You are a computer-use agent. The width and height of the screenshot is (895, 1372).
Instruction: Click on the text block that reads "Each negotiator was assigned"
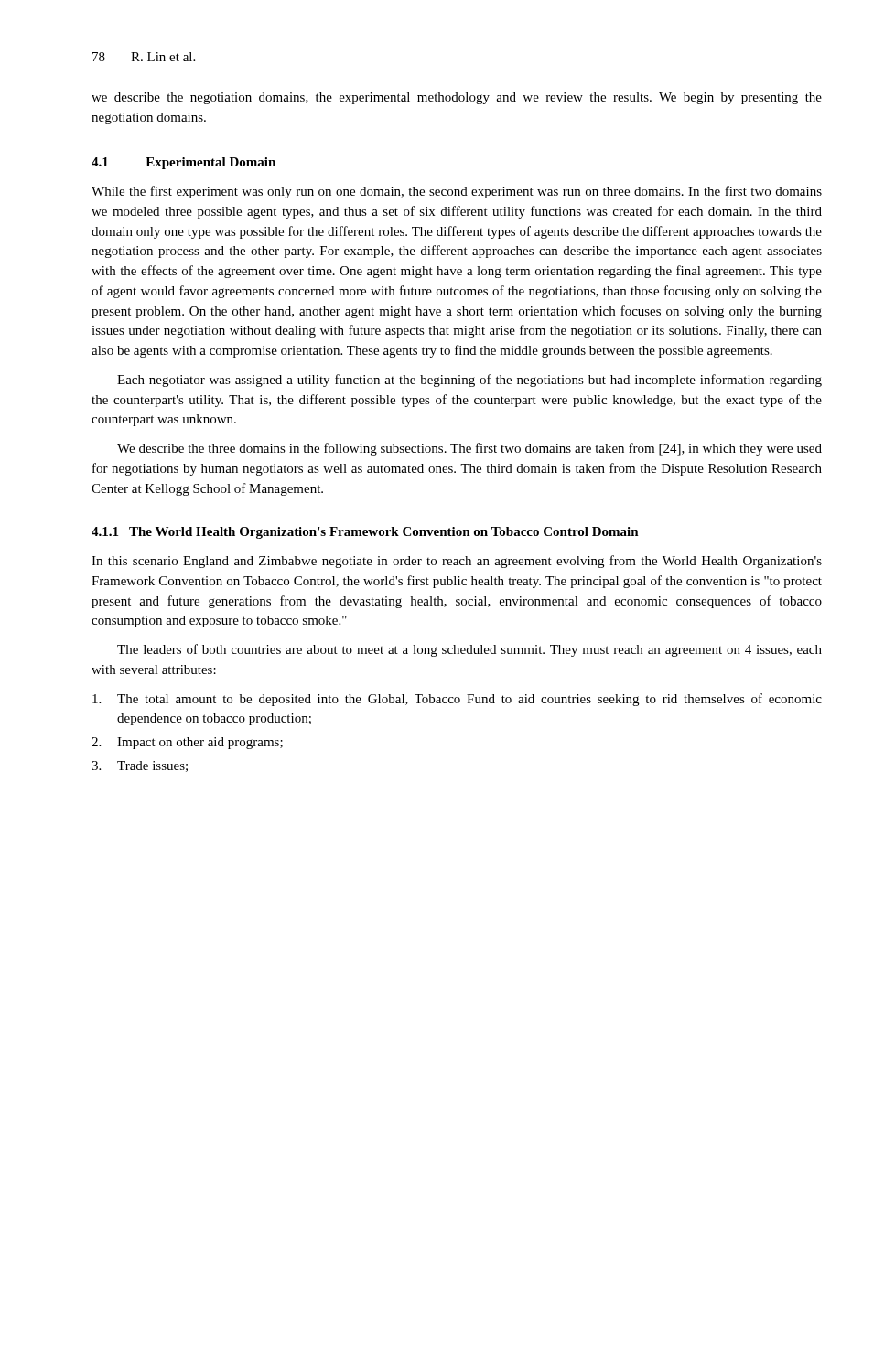[457, 399]
